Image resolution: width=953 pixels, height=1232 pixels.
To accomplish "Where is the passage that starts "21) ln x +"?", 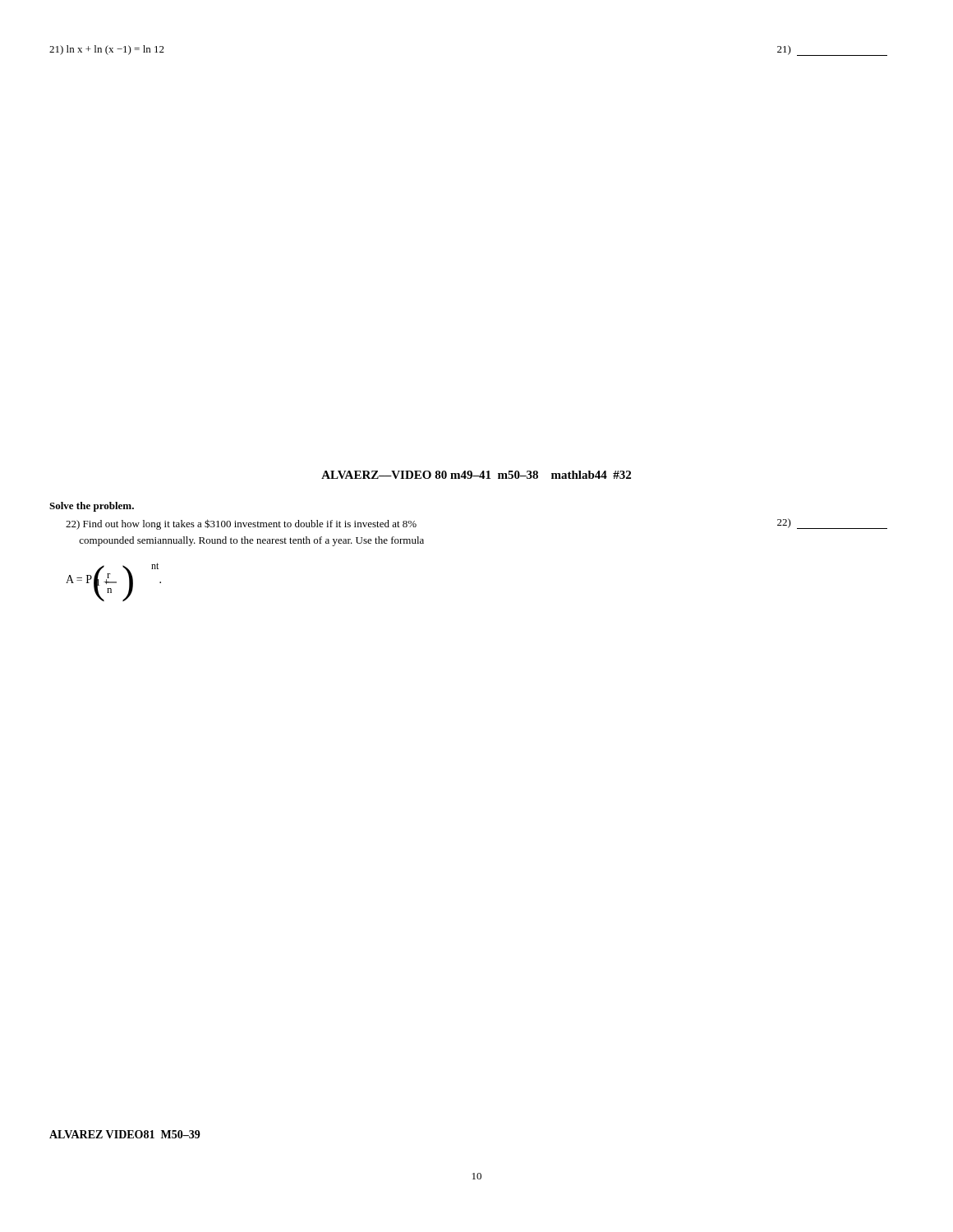I will point(107,49).
